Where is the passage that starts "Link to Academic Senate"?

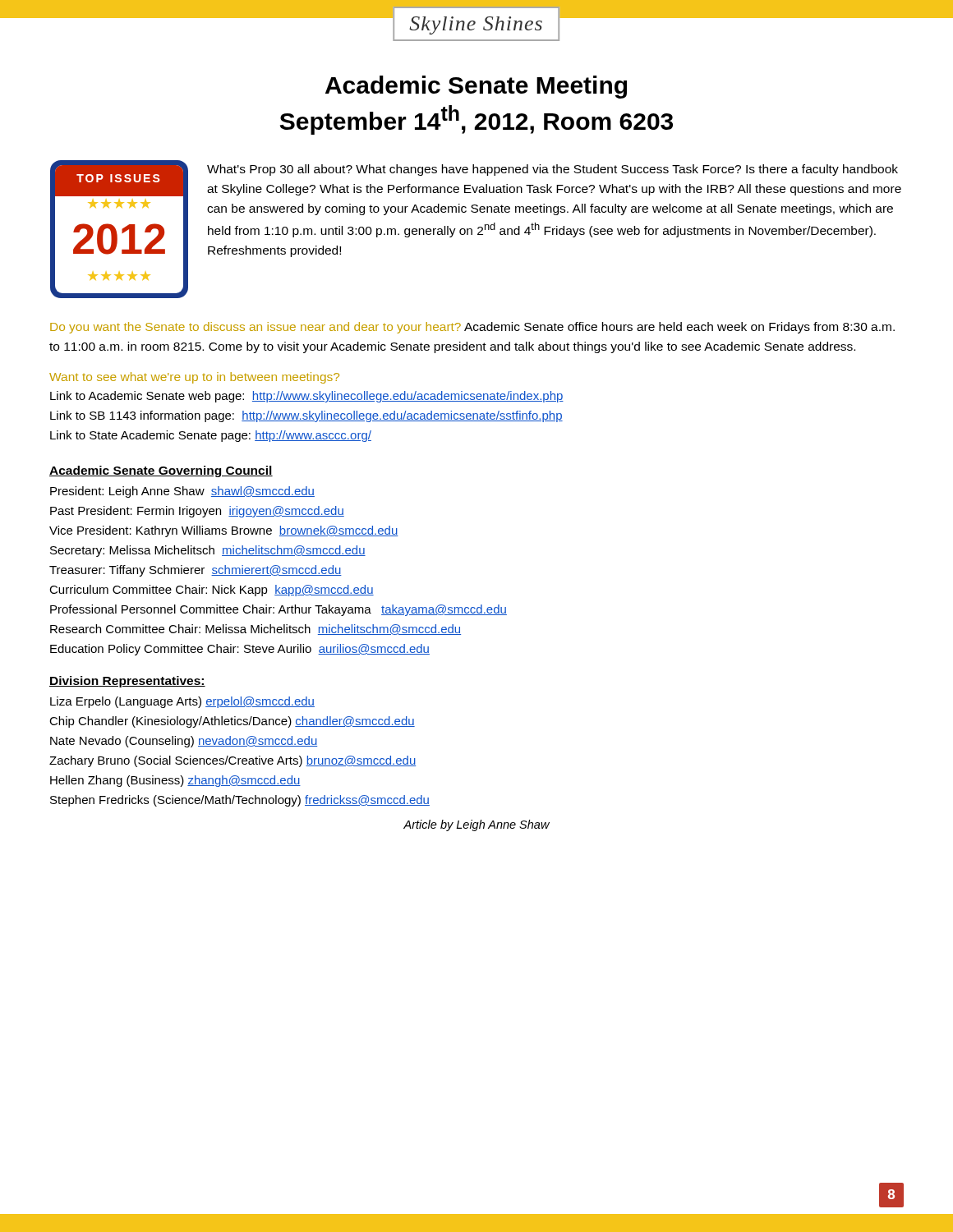476,416
